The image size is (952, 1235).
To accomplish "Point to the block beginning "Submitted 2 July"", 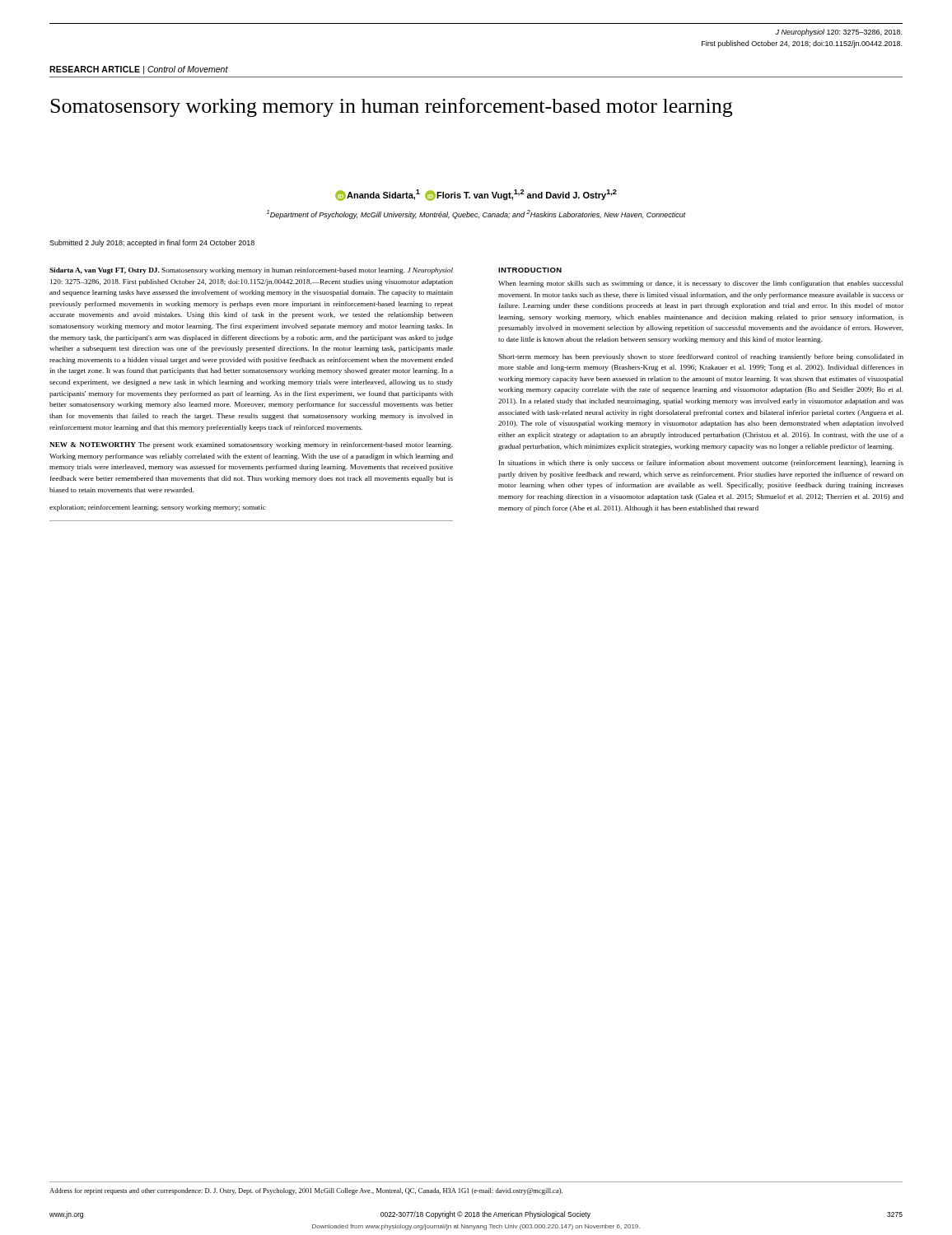I will [x=152, y=243].
